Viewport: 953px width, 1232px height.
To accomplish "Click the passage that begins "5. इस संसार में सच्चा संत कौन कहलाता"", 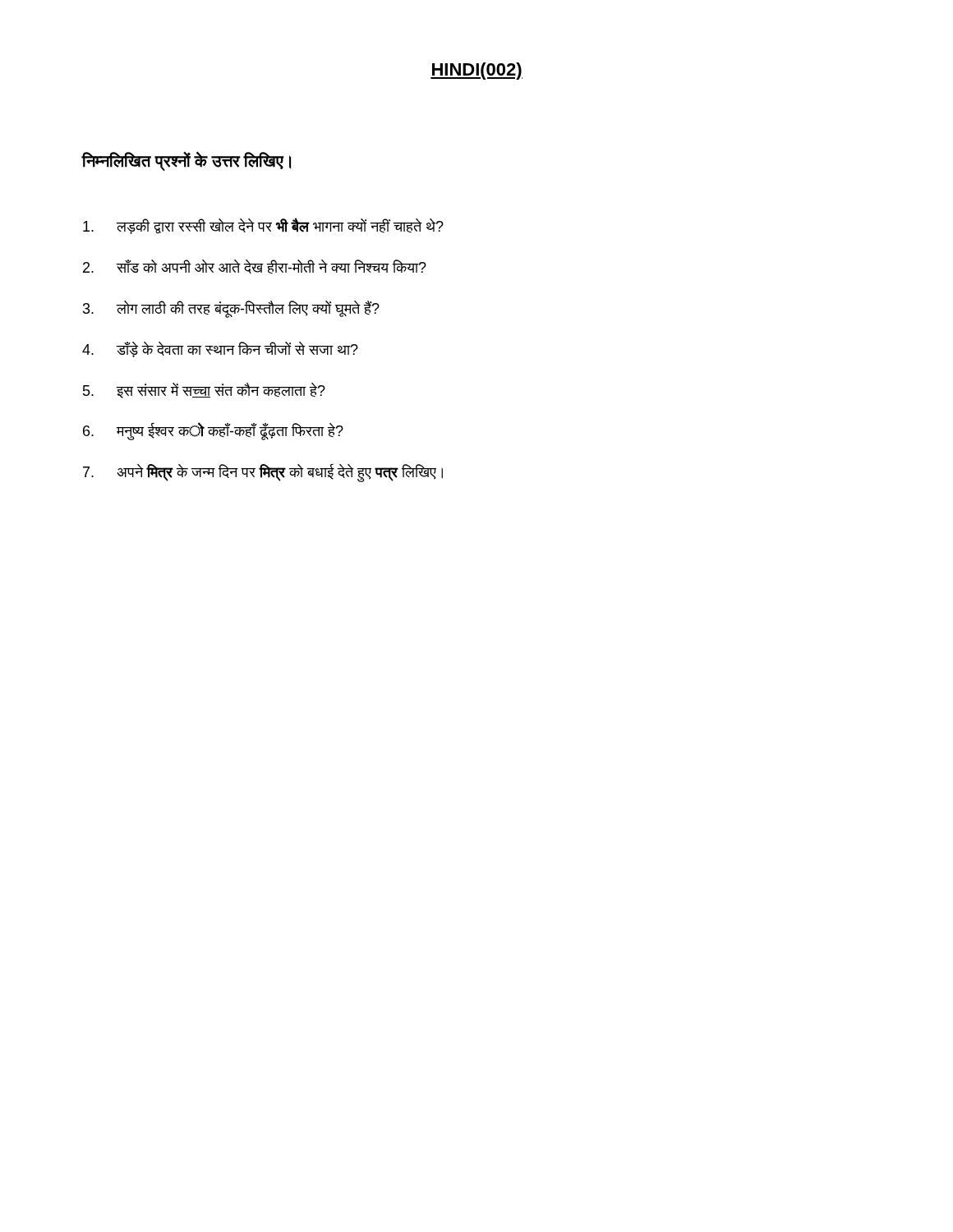I will point(204,391).
